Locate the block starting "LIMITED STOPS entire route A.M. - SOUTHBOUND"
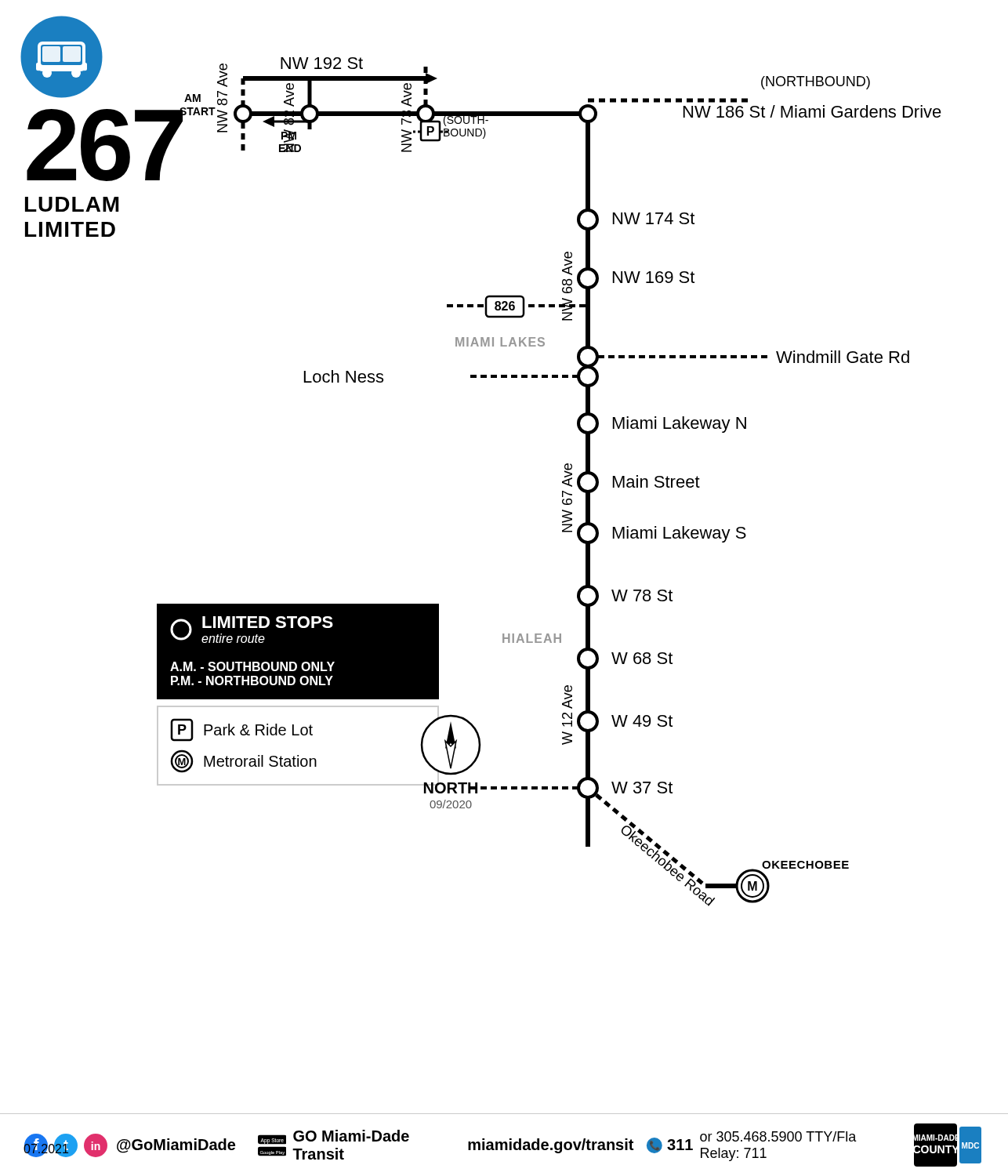Screen dimensions: 1176x1008 [x=298, y=652]
